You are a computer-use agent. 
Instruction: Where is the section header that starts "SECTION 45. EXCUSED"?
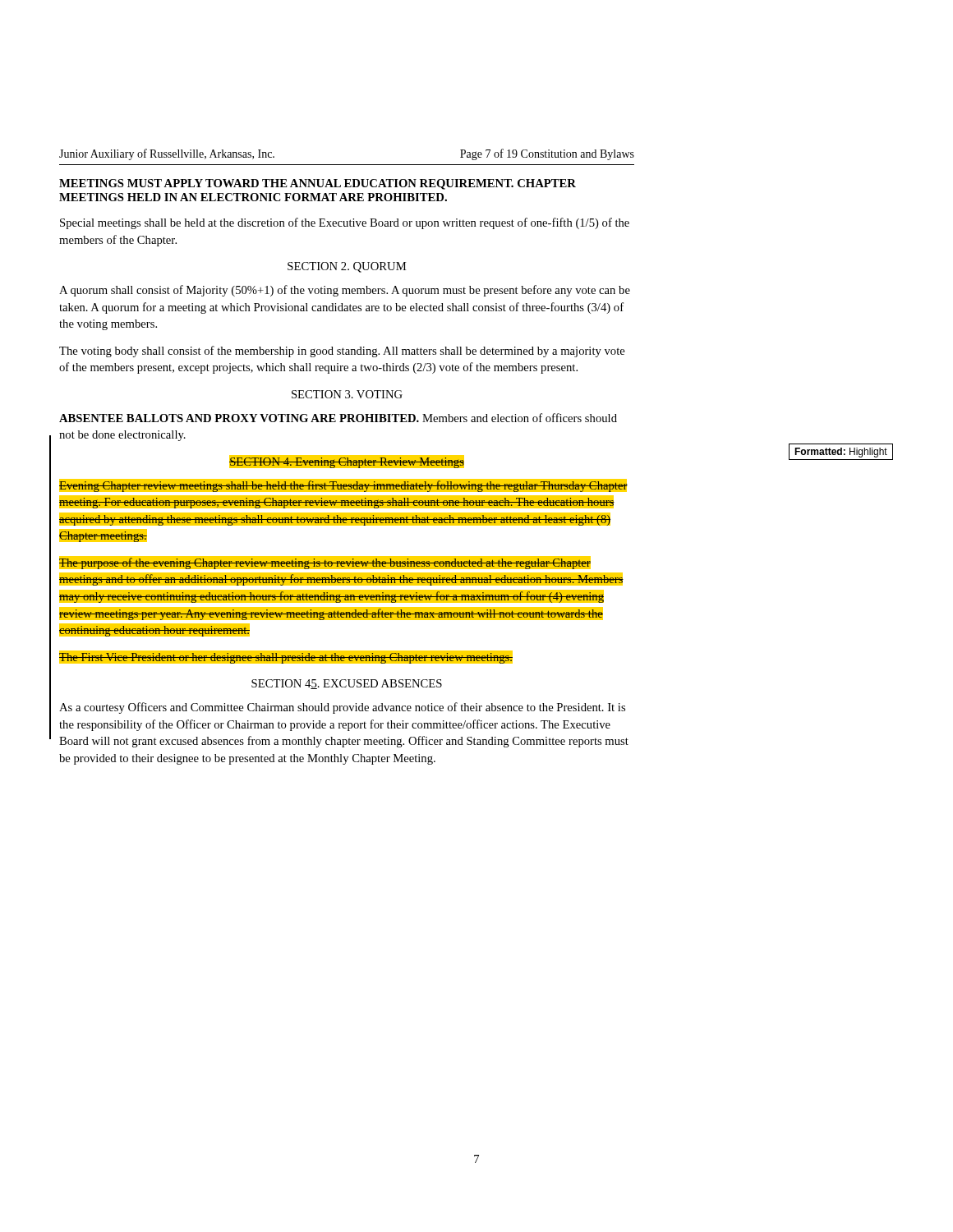tap(347, 683)
